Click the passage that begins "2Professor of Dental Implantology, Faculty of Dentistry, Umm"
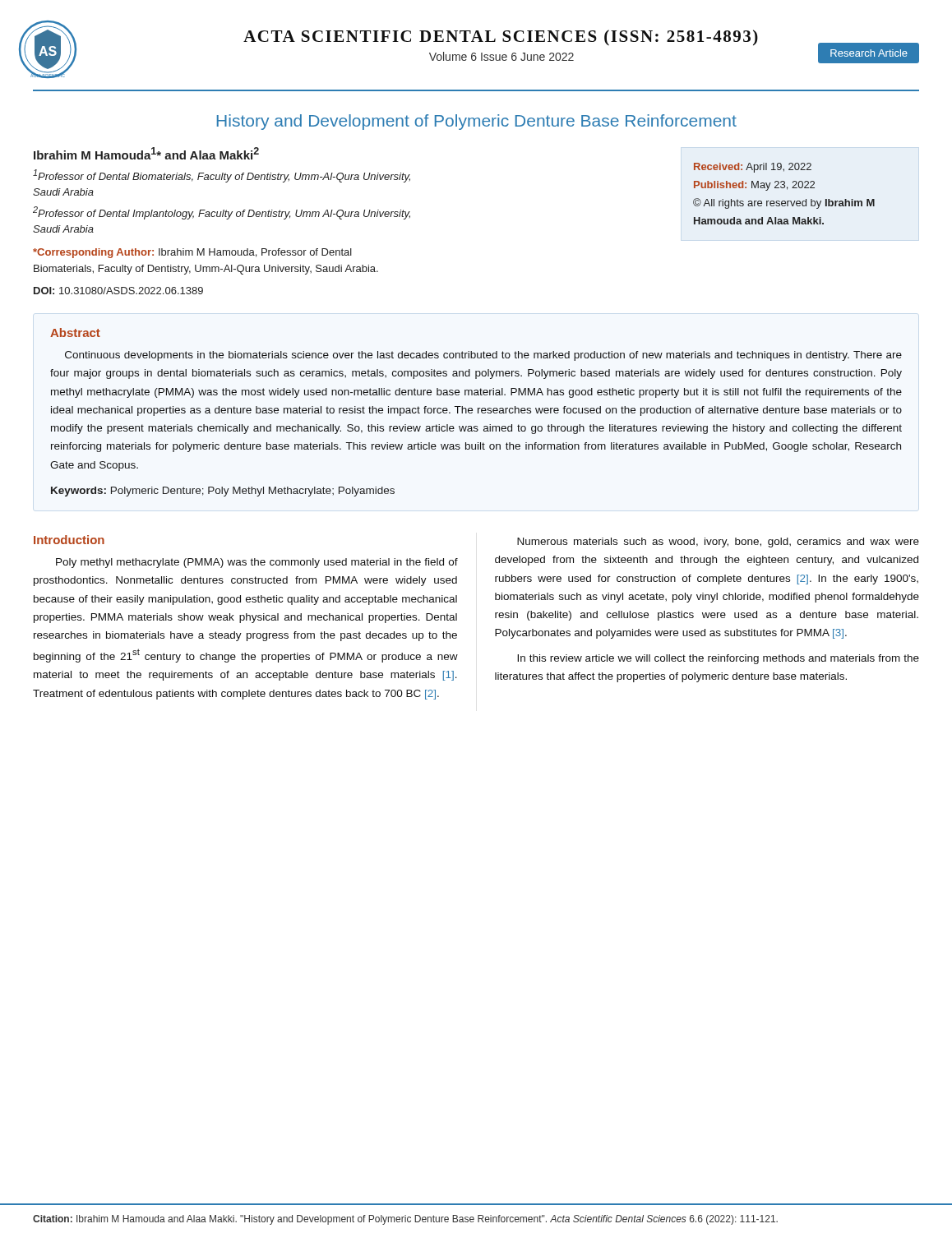Viewport: 952px width, 1233px height. pyautogui.click(x=222, y=220)
